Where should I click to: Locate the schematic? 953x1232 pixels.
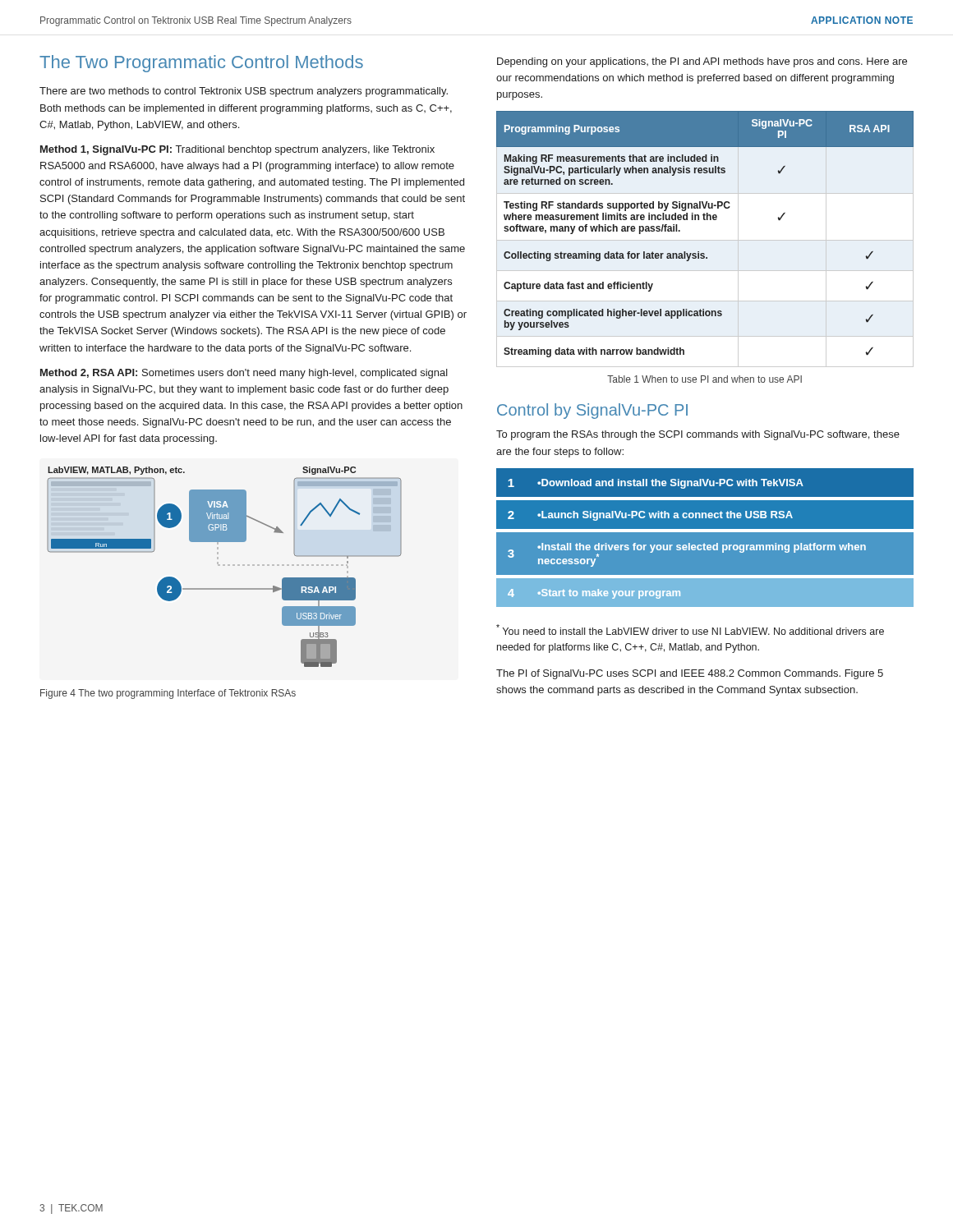click(253, 571)
